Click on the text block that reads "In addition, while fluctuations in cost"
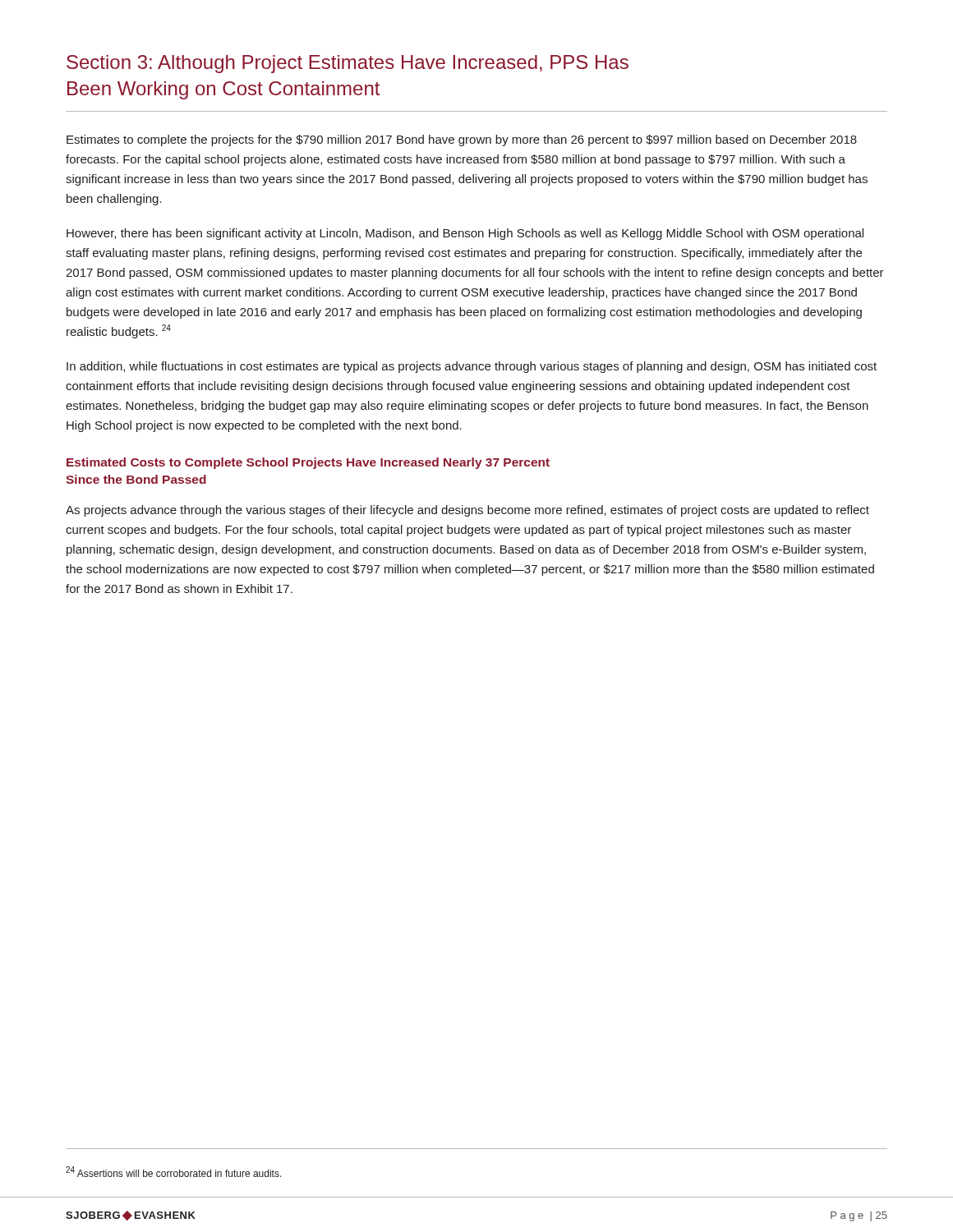The height and width of the screenshot is (1232, 953). [476, 396]
